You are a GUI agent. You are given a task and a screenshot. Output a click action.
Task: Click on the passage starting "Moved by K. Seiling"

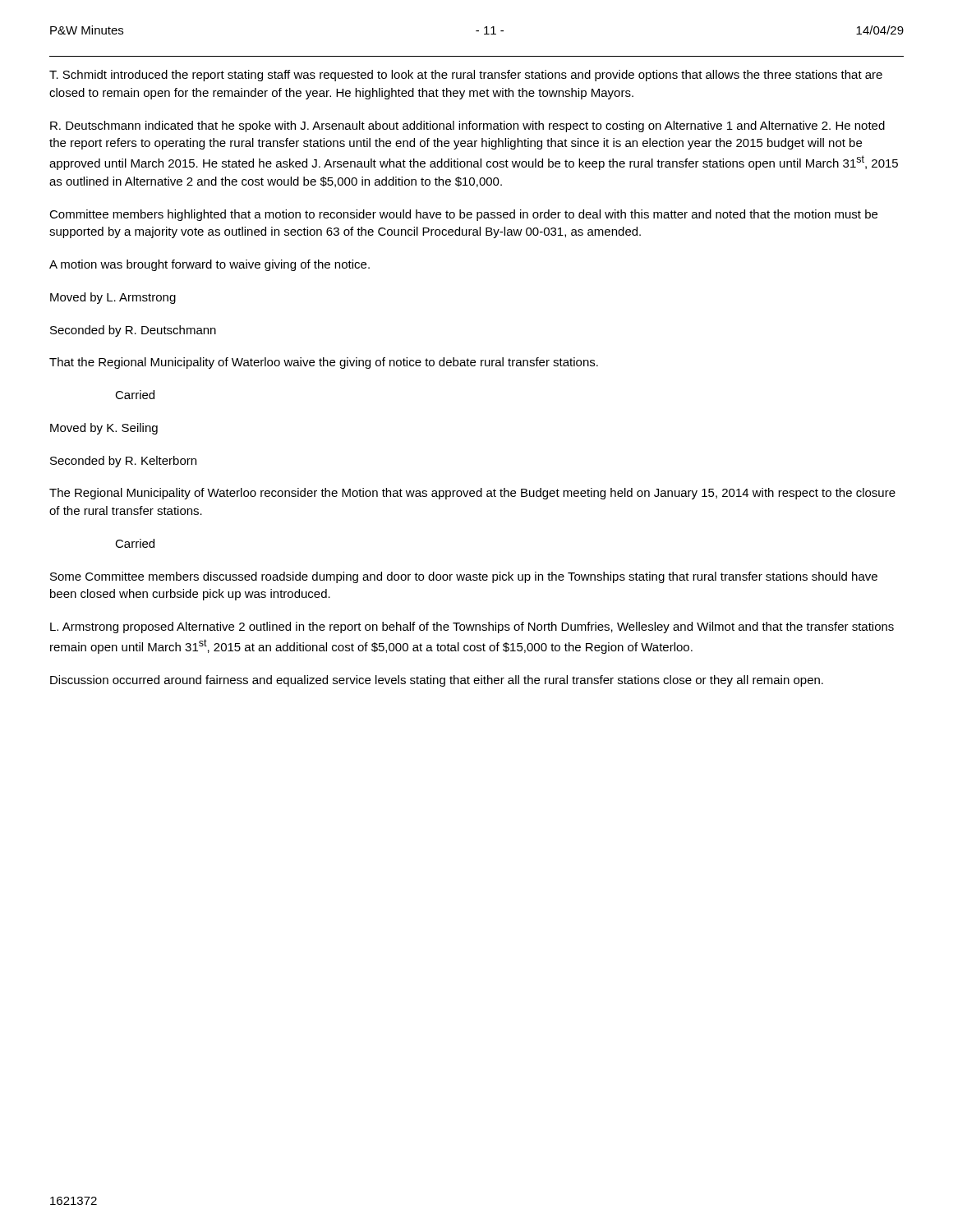pos(104,427)
